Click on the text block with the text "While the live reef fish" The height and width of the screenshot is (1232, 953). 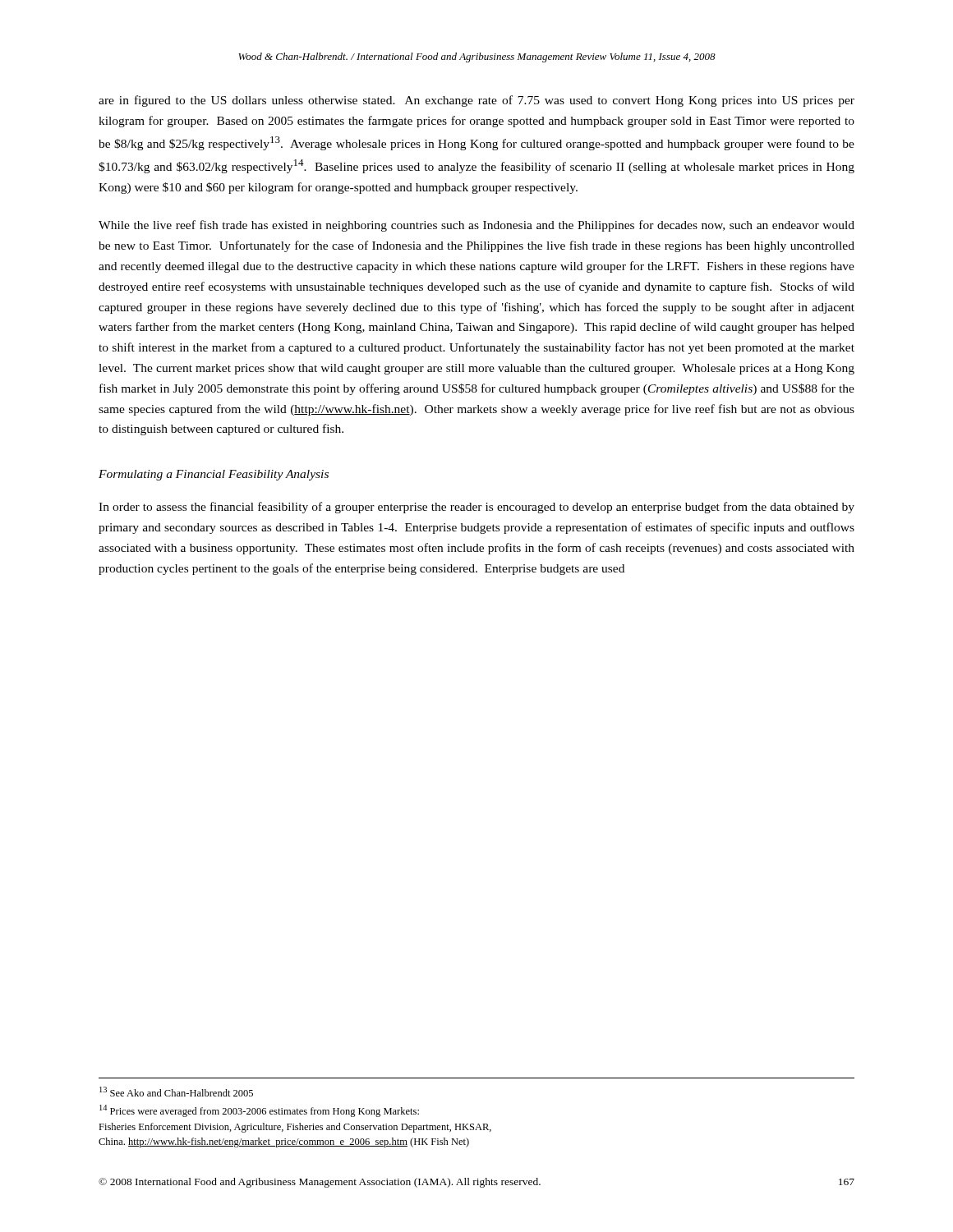click(476, 327)
